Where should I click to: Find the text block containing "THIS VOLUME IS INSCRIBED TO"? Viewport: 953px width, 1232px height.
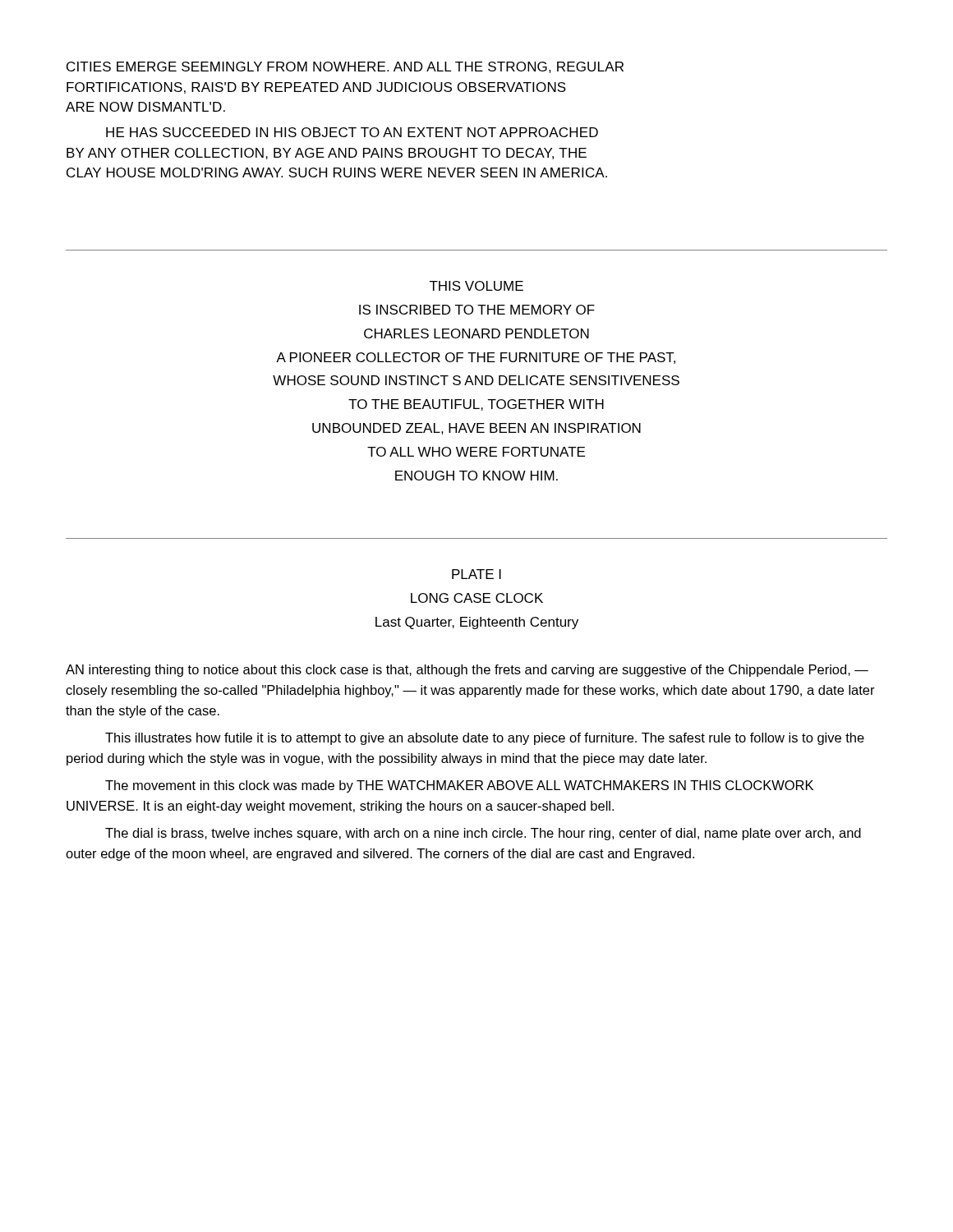point(476,381)
